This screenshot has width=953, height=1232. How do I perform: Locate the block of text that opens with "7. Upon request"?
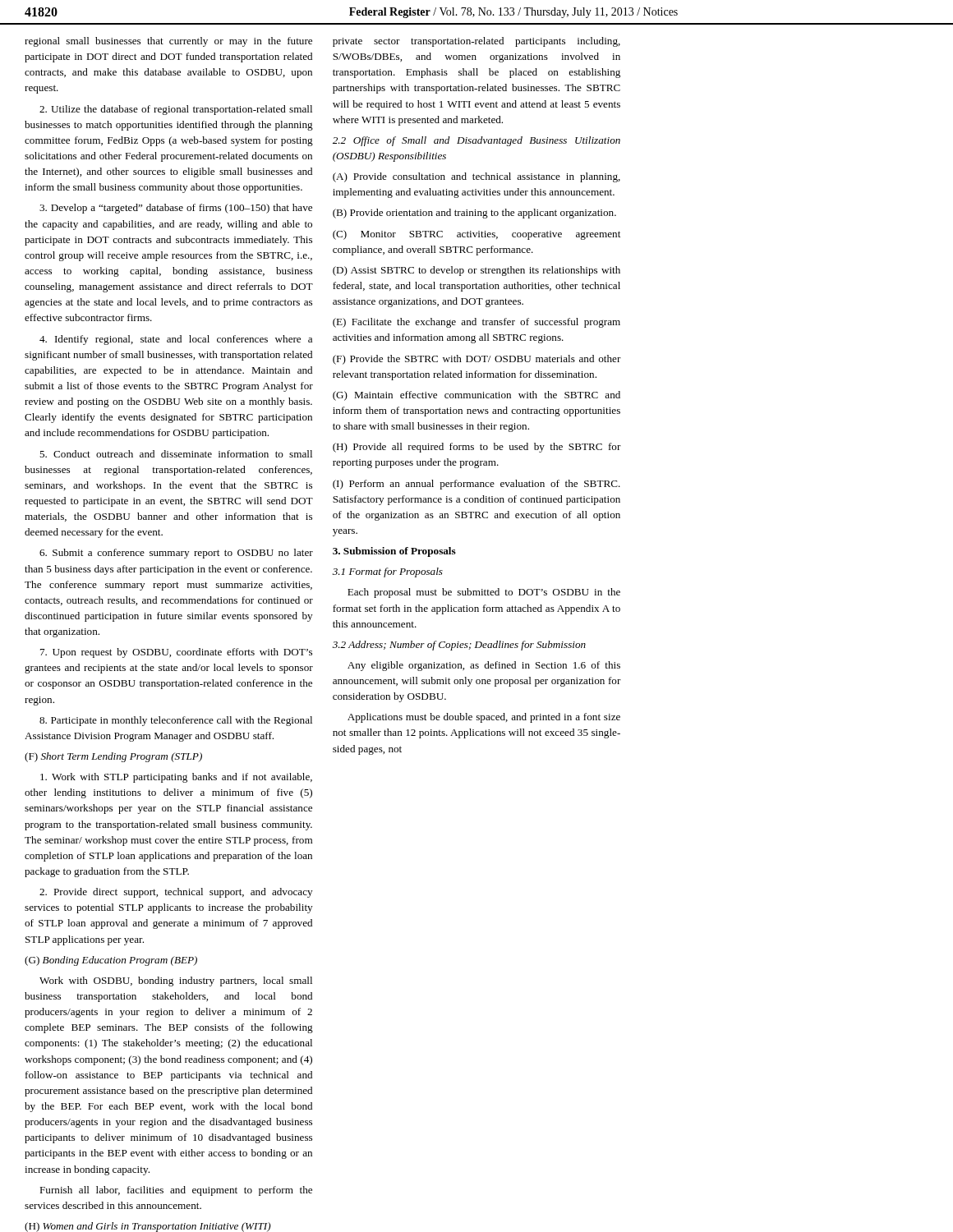point(169,676)
